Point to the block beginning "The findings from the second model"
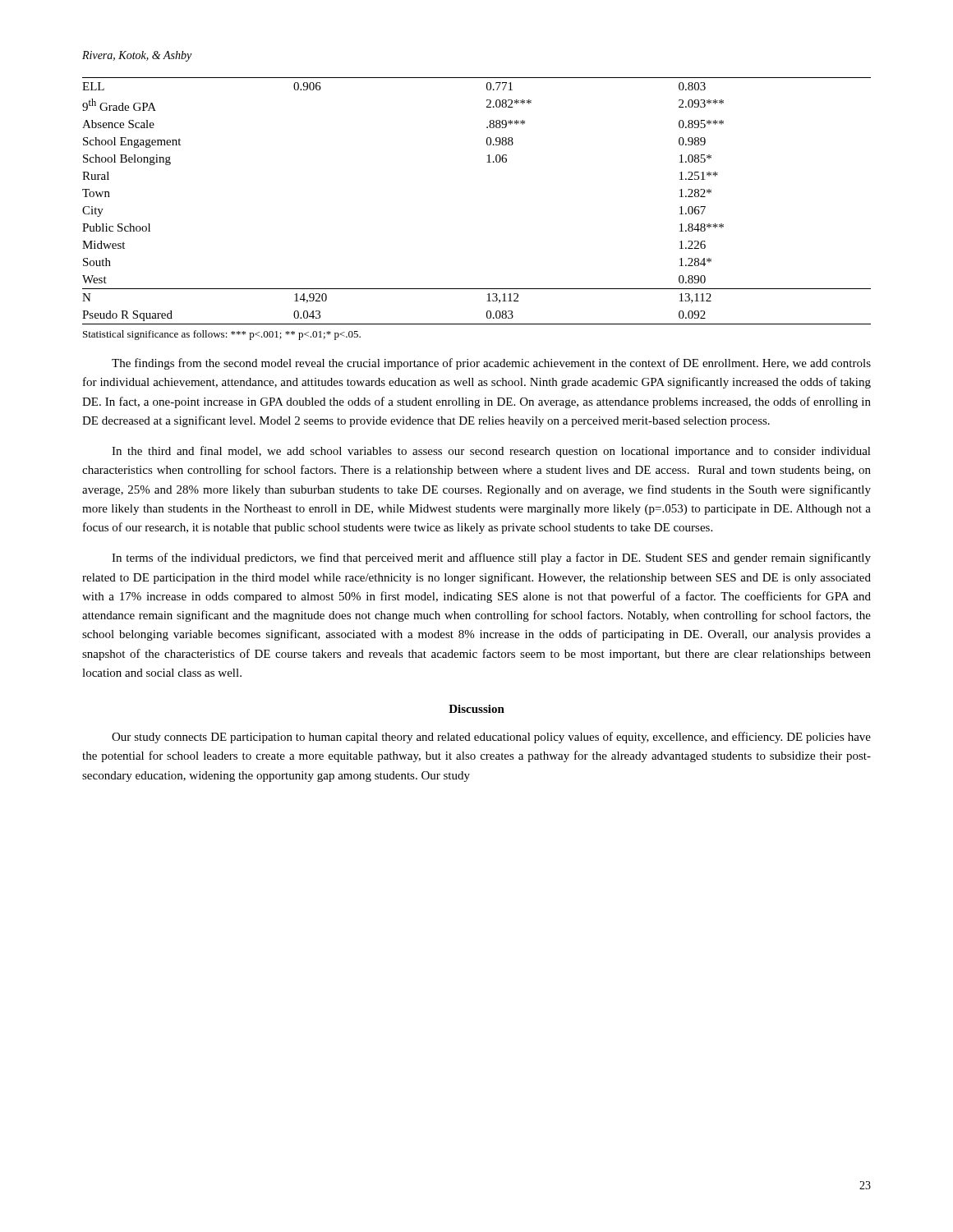Viewport: 953px width, 1232px height. (x=476, y=392)
